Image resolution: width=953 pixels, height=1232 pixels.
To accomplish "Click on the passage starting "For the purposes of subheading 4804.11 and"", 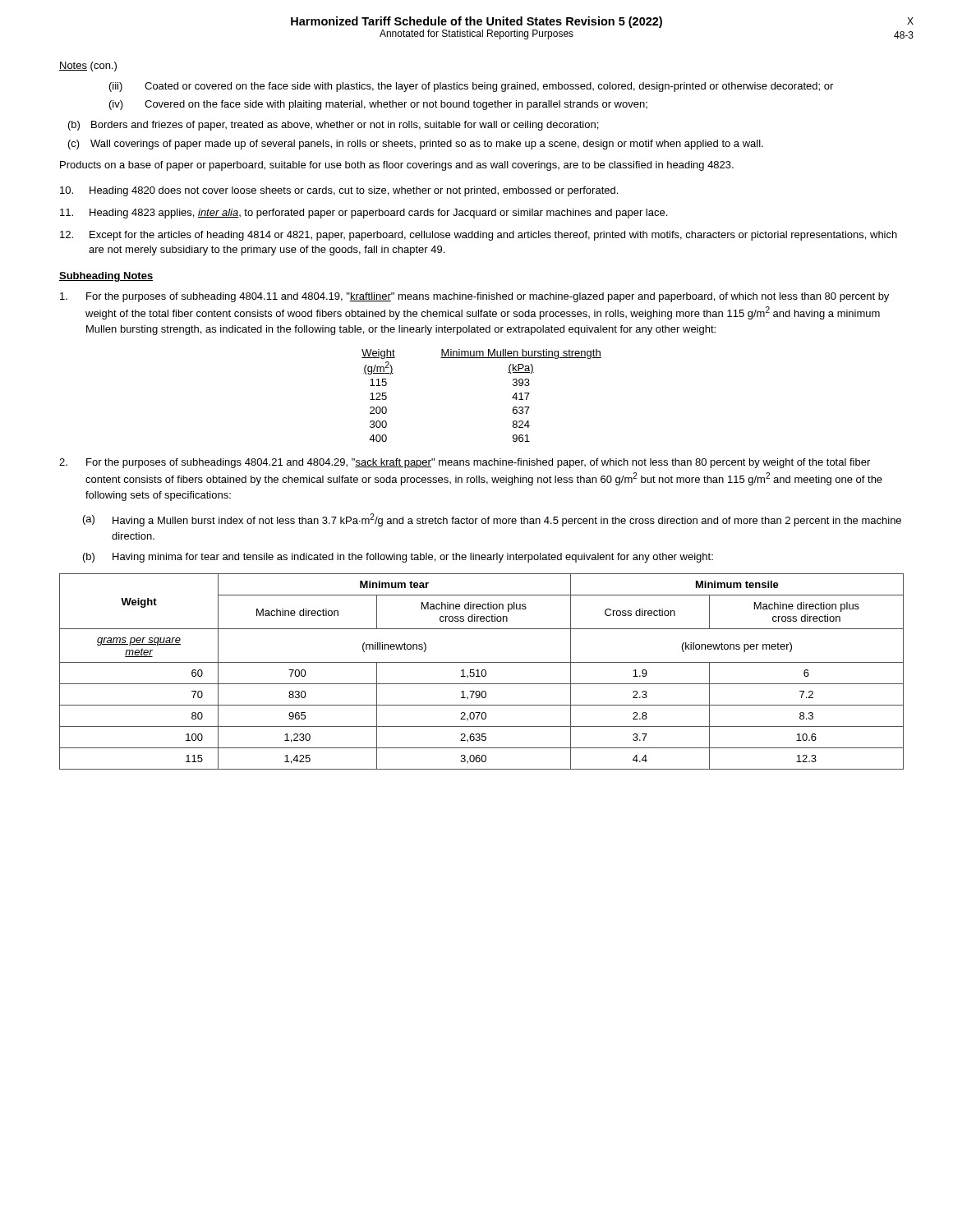I will [x=481, y=313].
